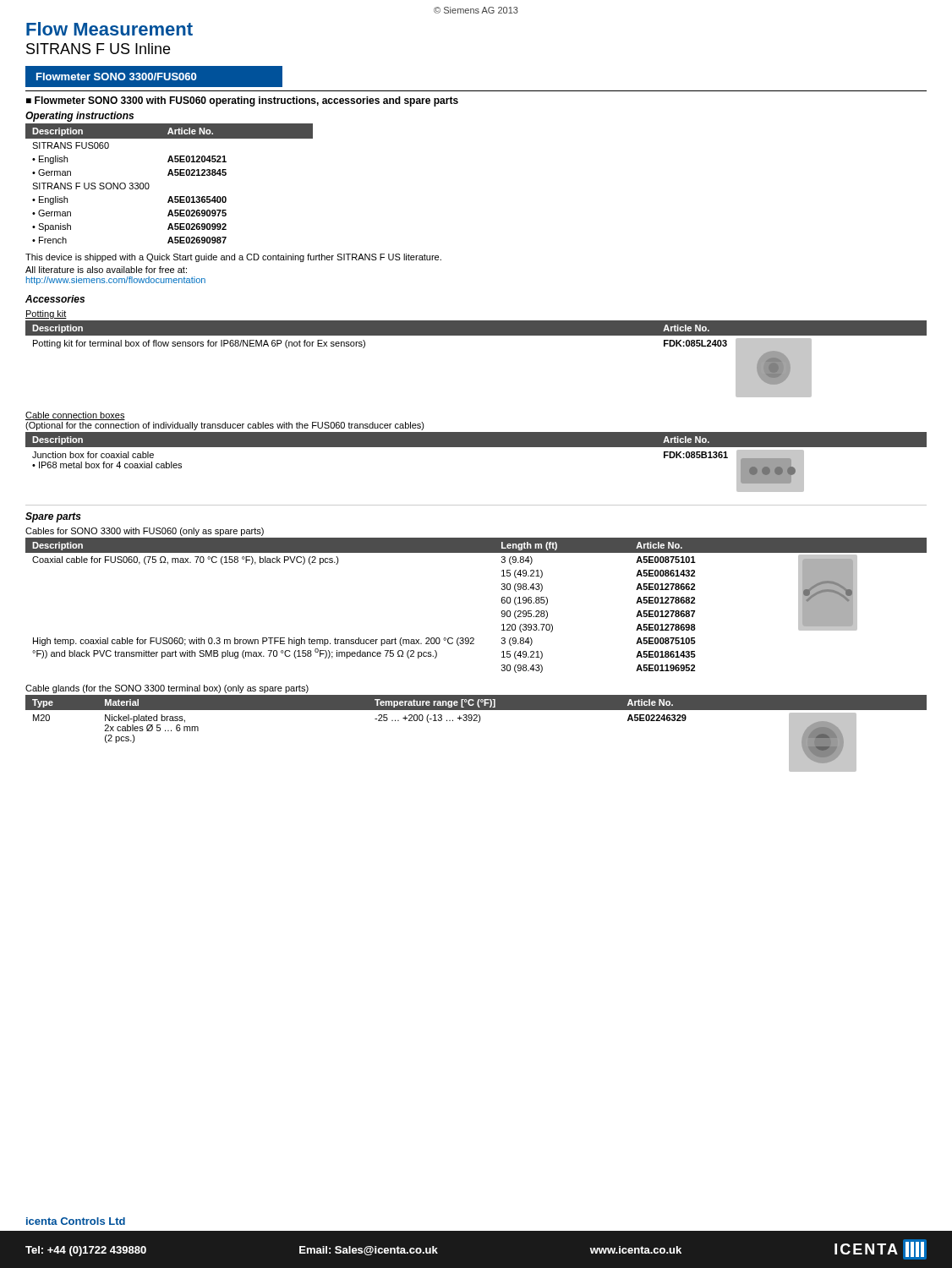Viewport: 952px width, 1268px height.
Task: Select the element starting "Flowmeter SONO 3300/FUS060"
Action: pyautogui.click(x=154, y=77)
